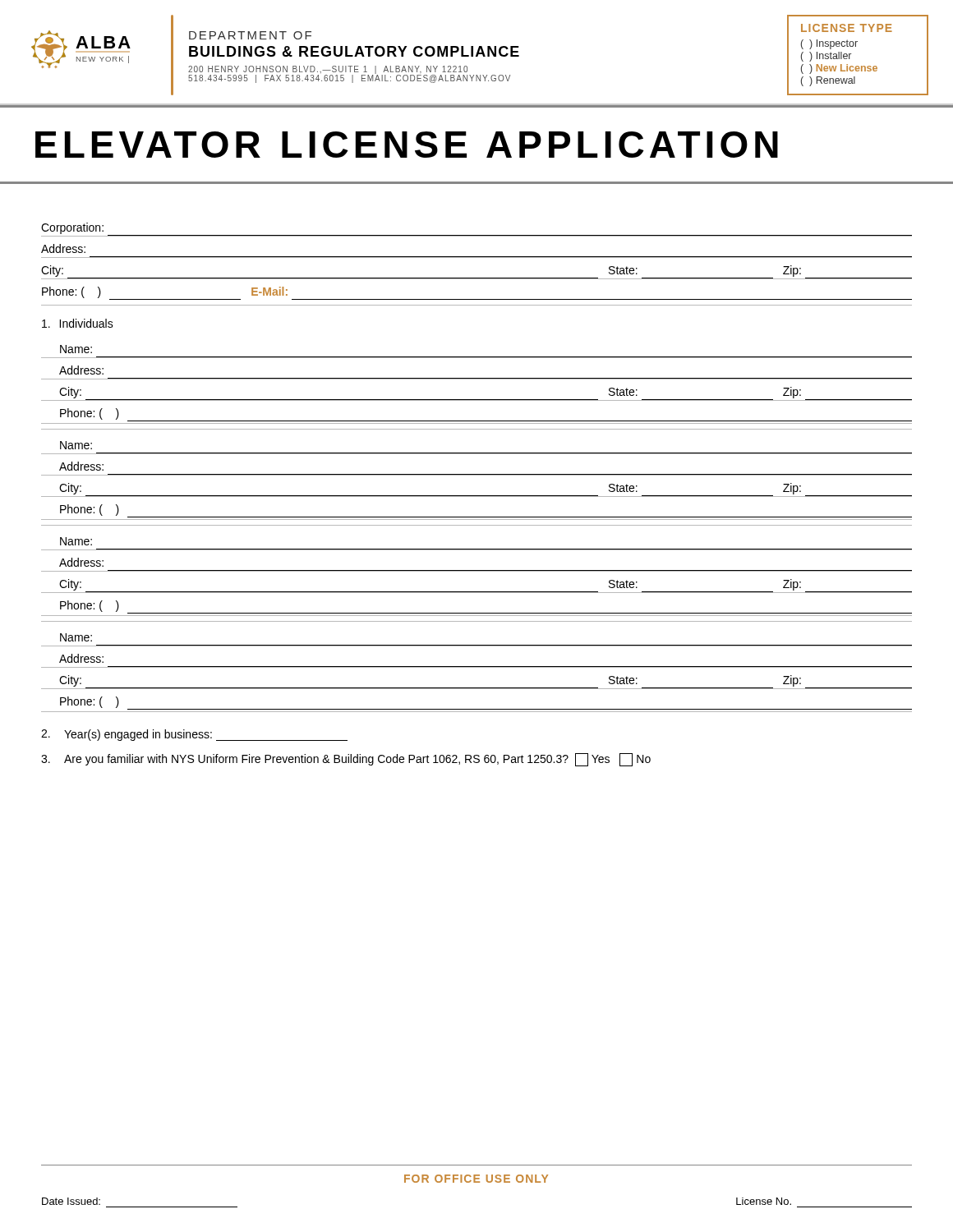
Task: Select the table that reads "Corporation: Address: City: State: Zip:"
Action: coord(476,260)
